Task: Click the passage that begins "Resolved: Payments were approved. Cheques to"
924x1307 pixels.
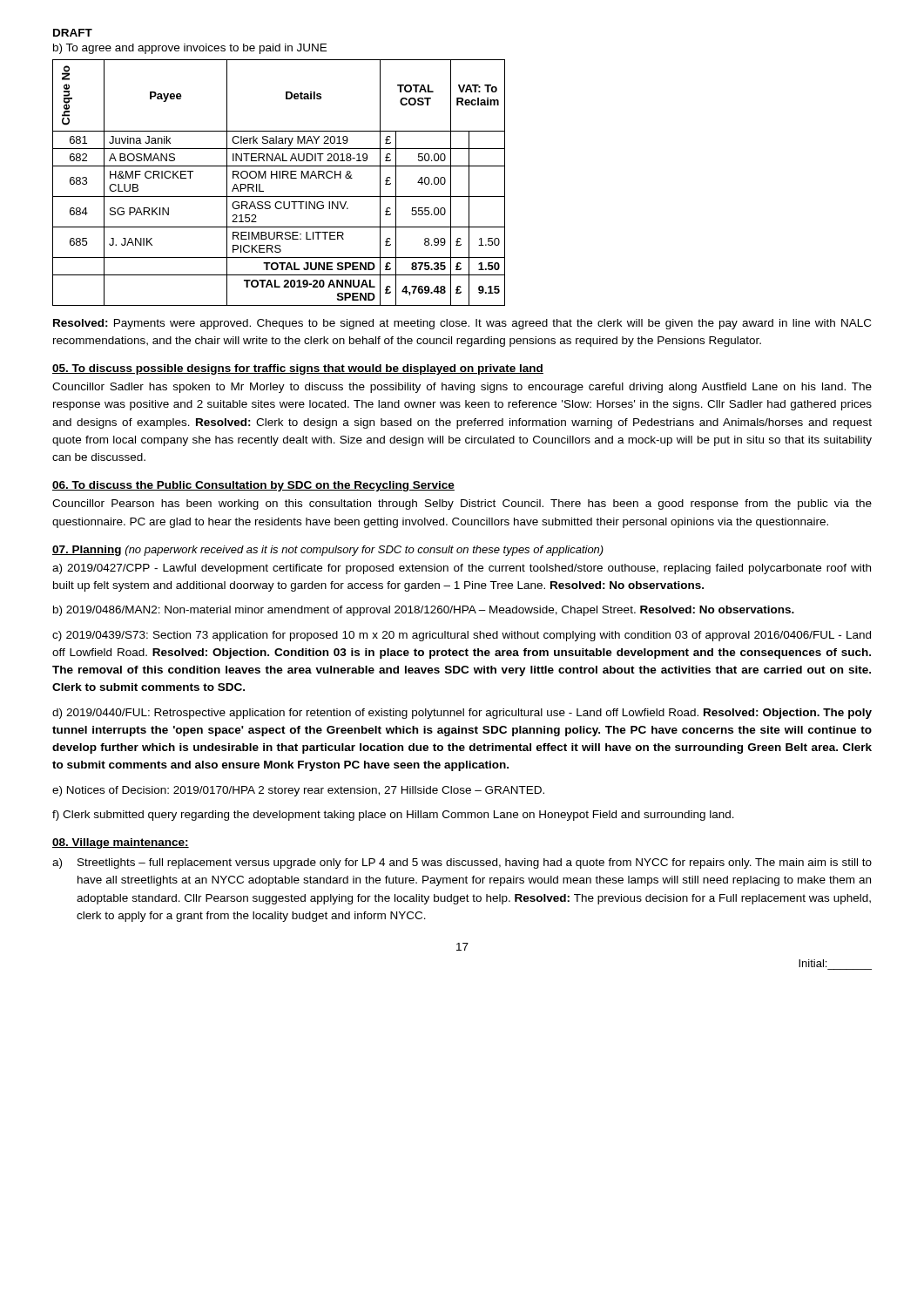Action: tap(462, 331)
